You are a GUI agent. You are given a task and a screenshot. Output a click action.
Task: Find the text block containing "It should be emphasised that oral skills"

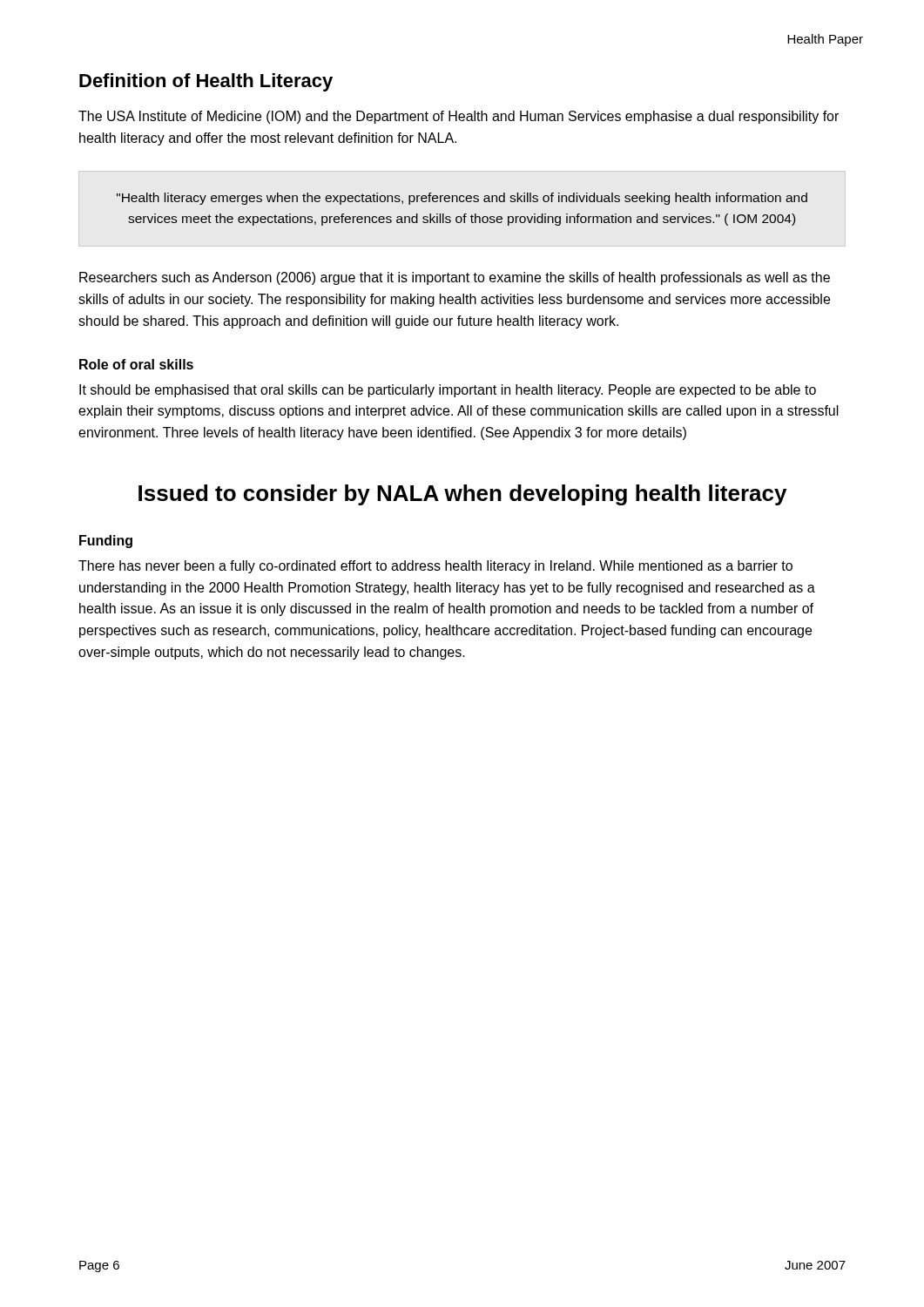459,411
